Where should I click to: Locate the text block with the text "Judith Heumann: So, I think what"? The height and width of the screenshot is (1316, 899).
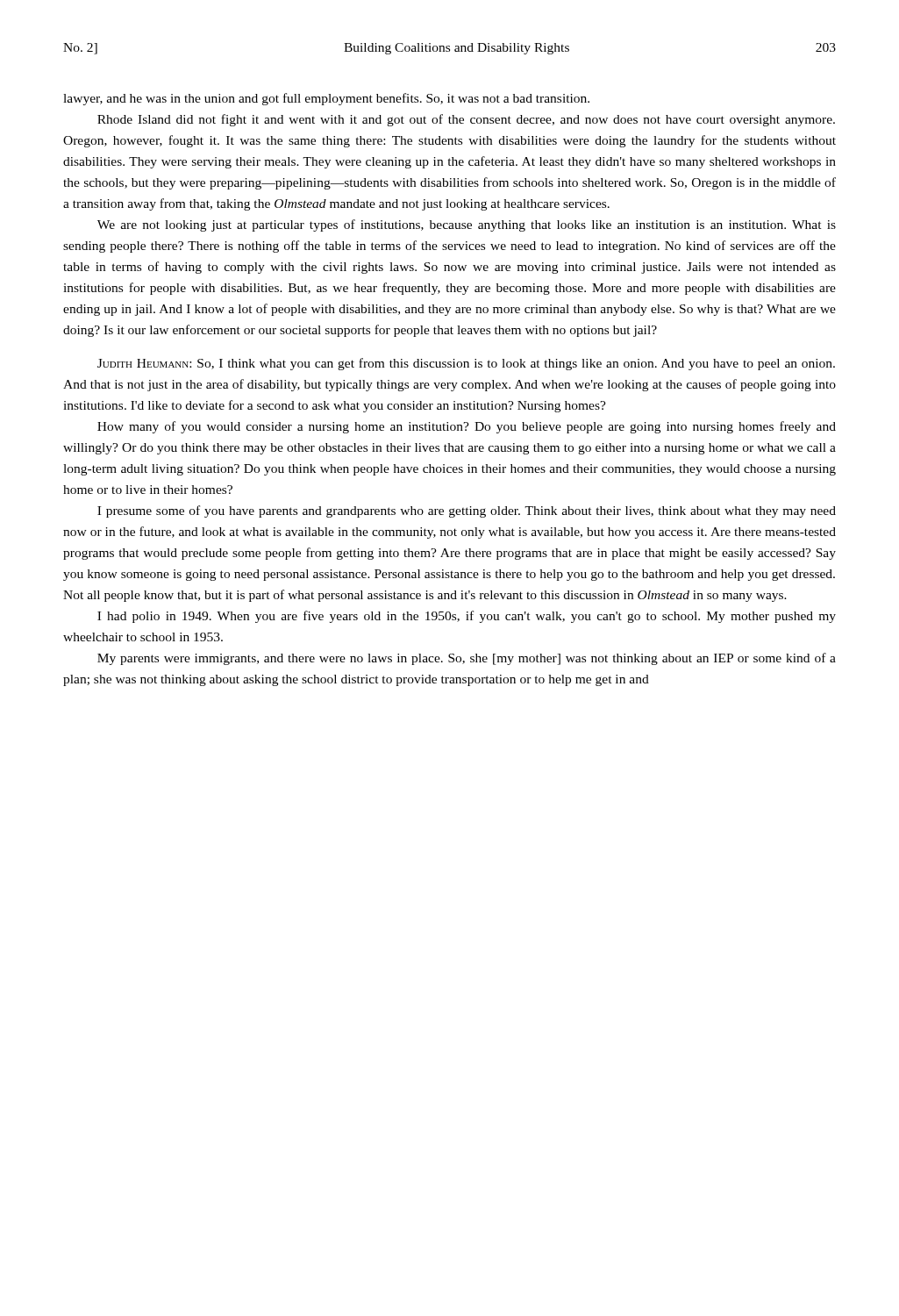tap(450, 521)
